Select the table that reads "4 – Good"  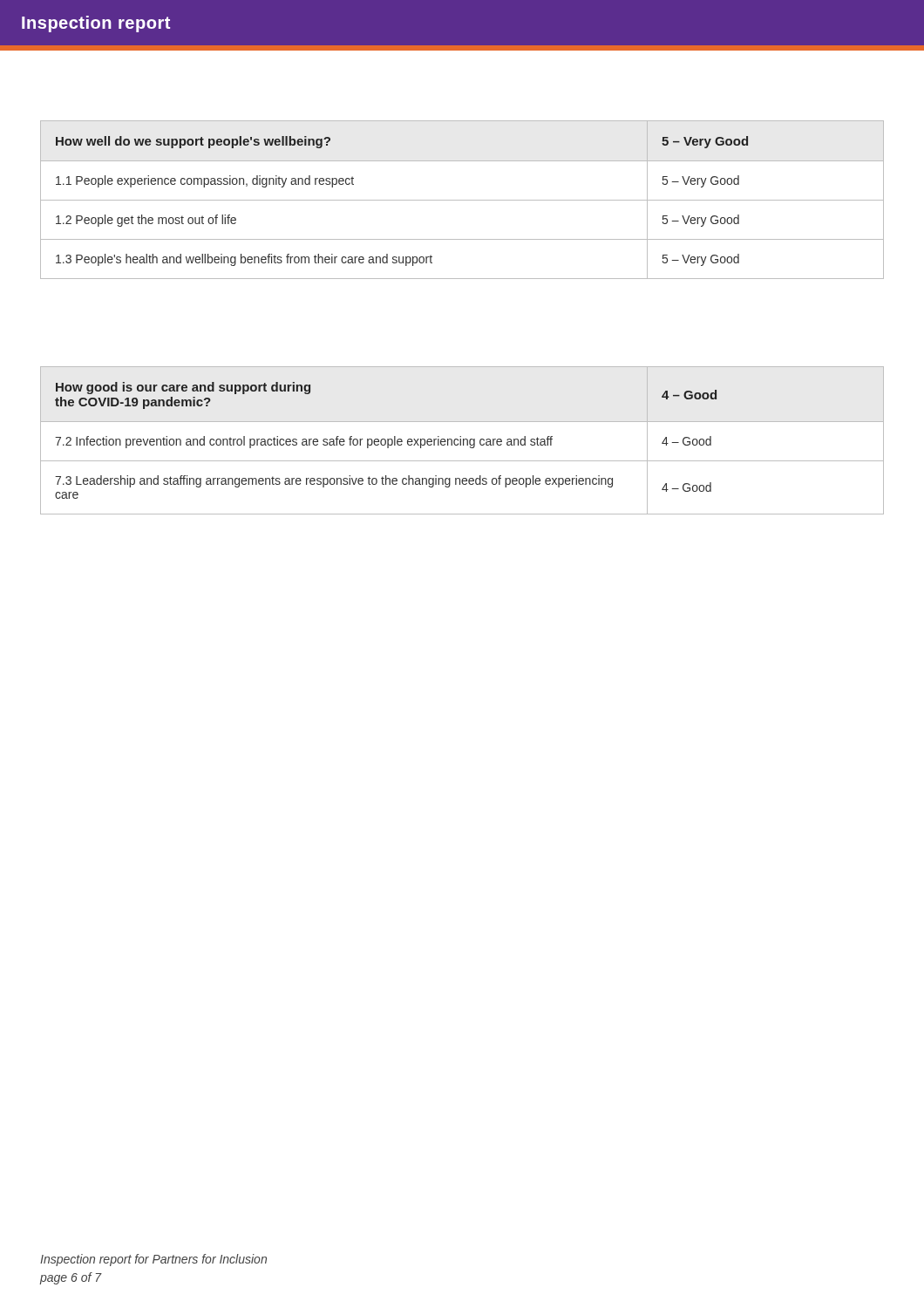tap(462, 440)
